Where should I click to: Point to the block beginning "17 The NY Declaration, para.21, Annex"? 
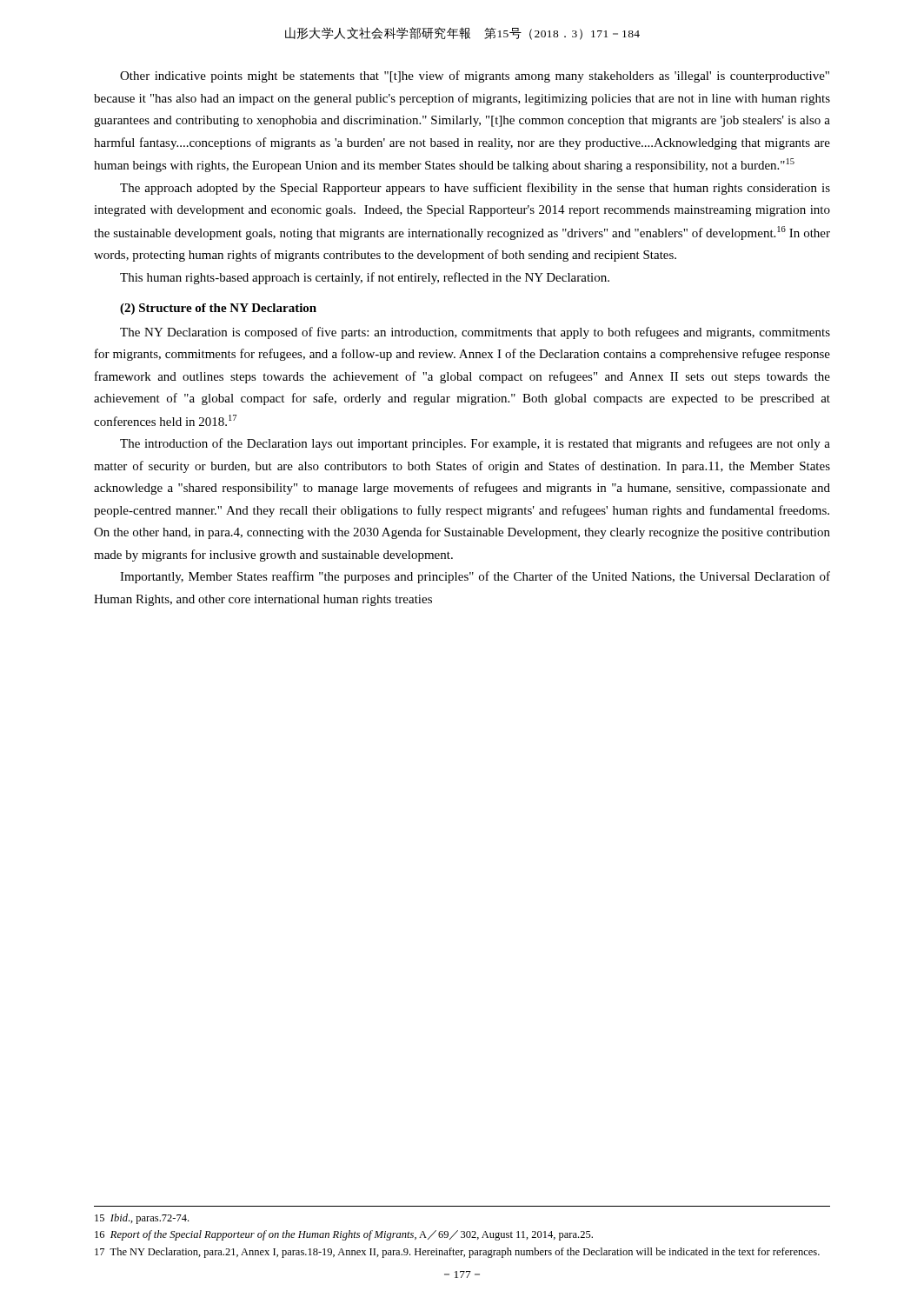point(462,1252)
